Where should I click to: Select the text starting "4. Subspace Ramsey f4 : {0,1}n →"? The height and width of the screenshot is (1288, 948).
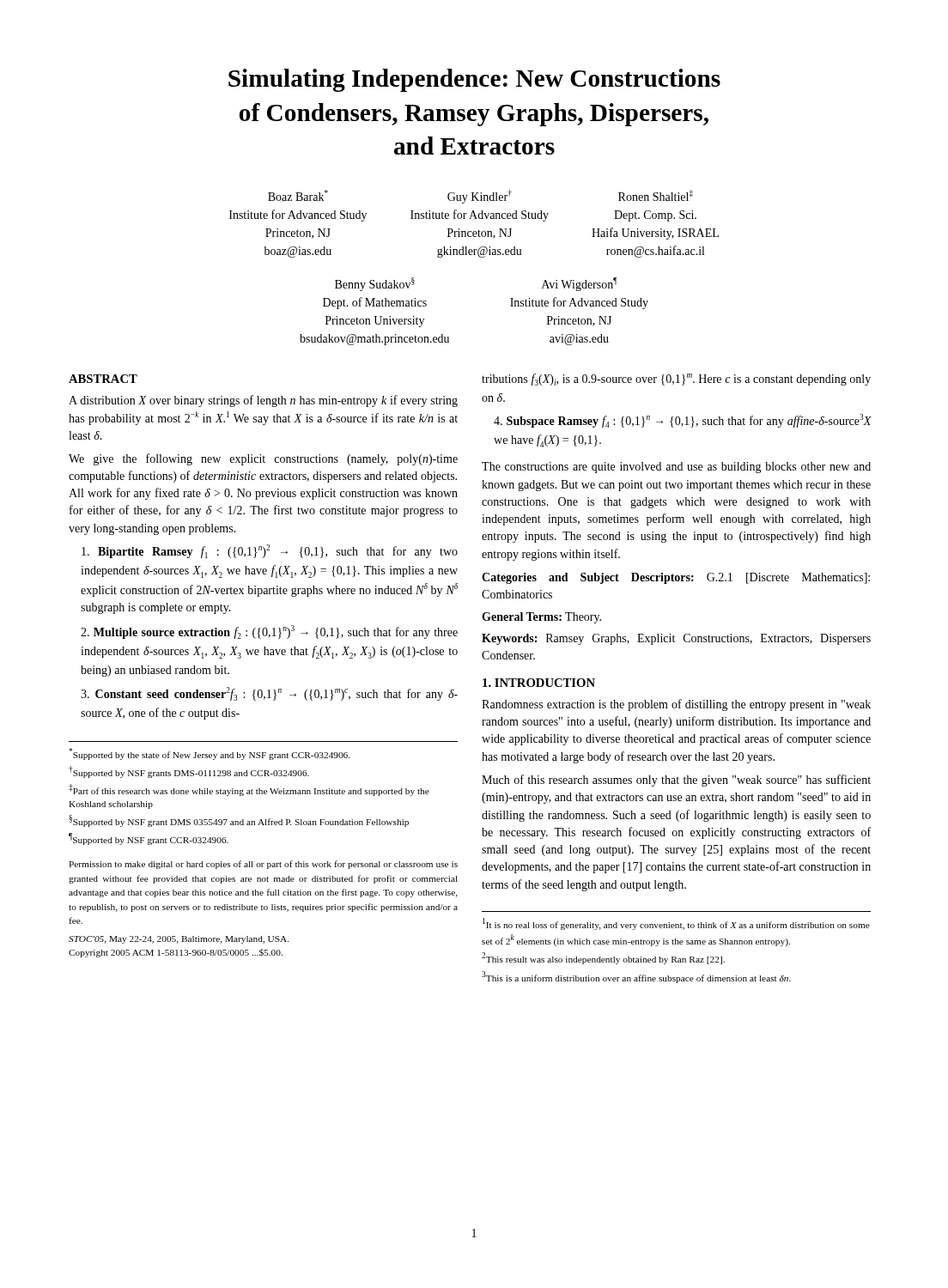click(682, 431)
